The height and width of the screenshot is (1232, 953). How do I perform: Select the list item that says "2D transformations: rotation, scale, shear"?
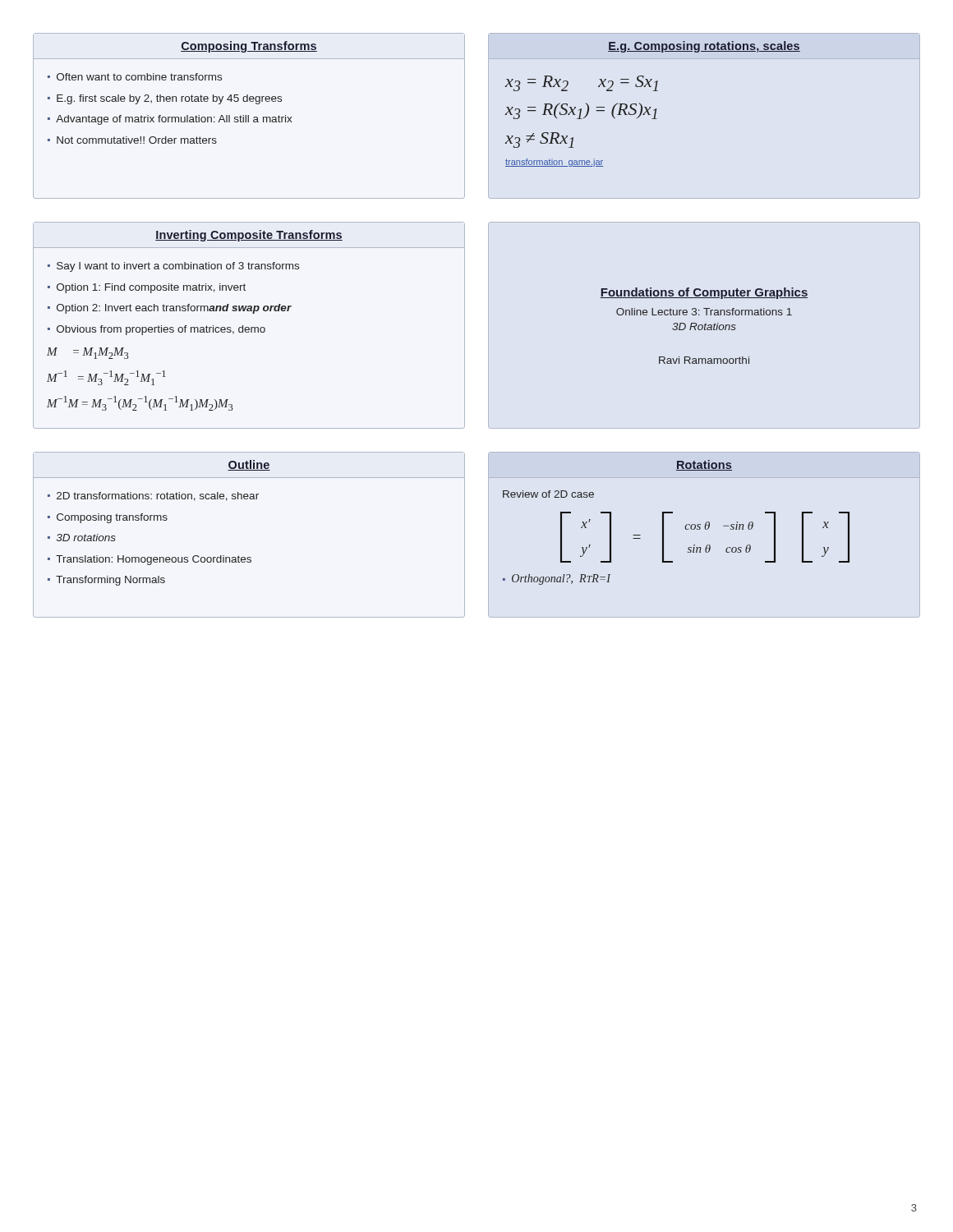coord(157,496)
